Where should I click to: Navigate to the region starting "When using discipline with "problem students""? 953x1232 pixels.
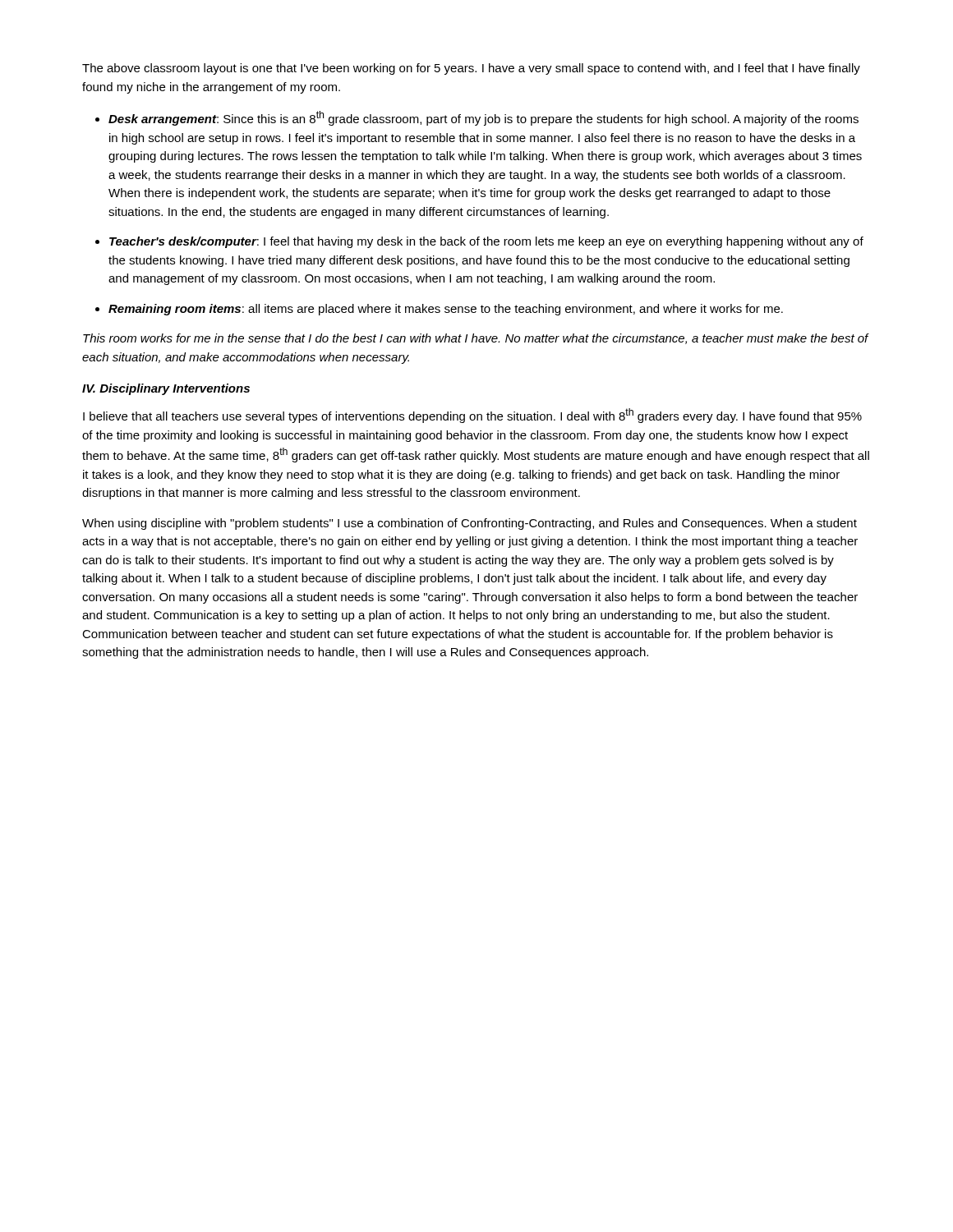pos(470,587)
